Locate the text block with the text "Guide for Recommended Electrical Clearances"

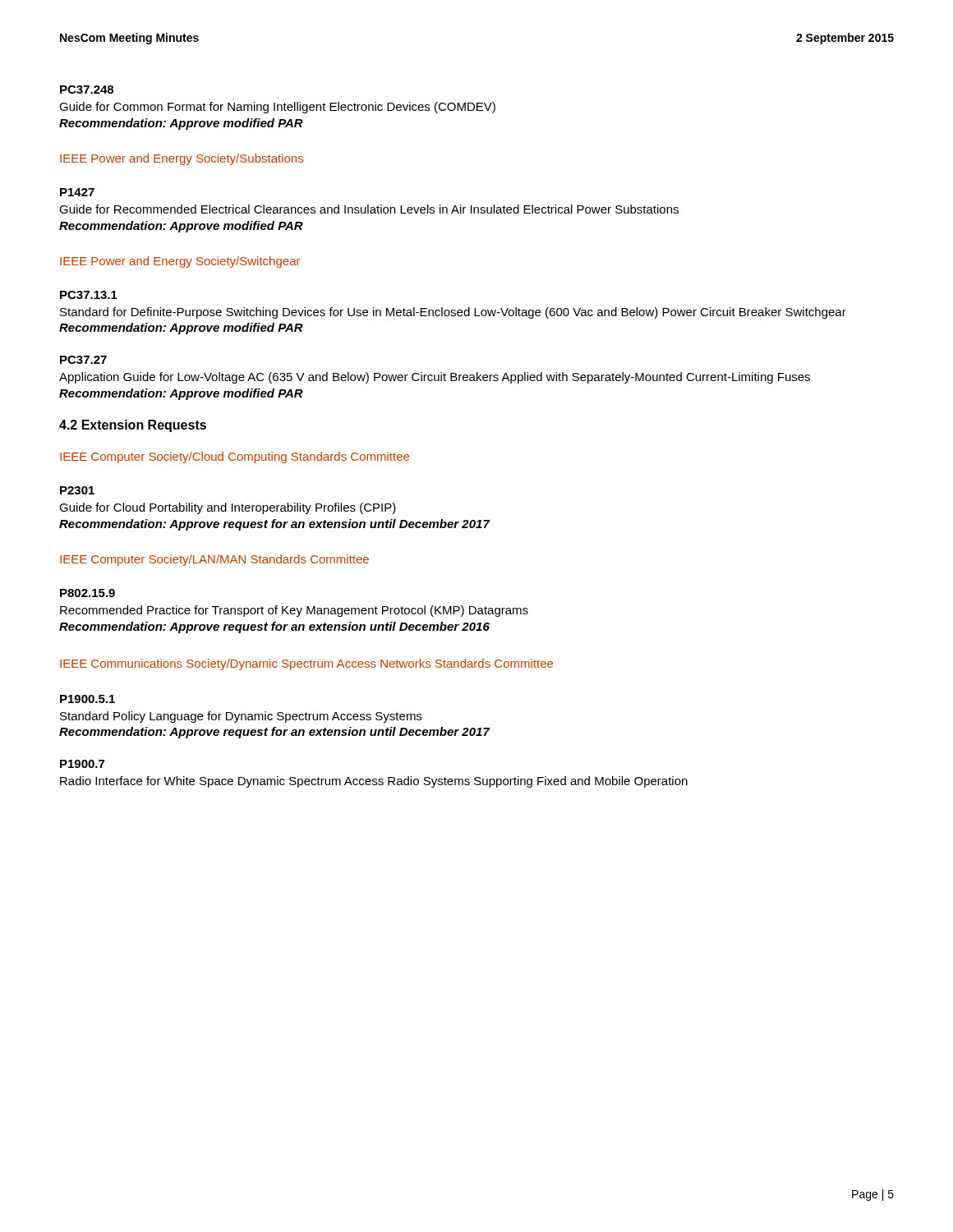coord(476,216)
